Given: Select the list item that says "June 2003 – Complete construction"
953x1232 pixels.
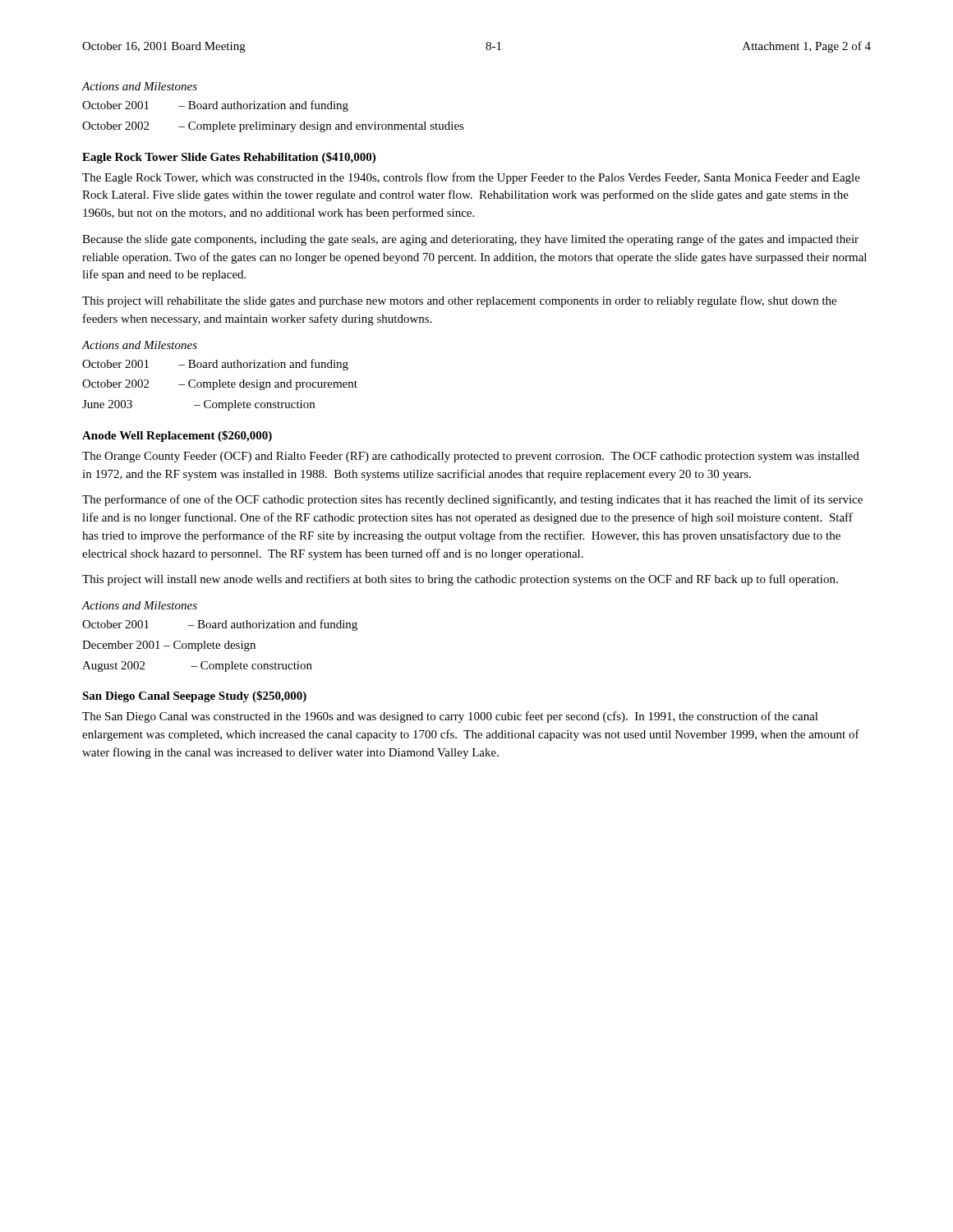Looking at the screenshot, I should pyautogui.click(x=199, y=405).
